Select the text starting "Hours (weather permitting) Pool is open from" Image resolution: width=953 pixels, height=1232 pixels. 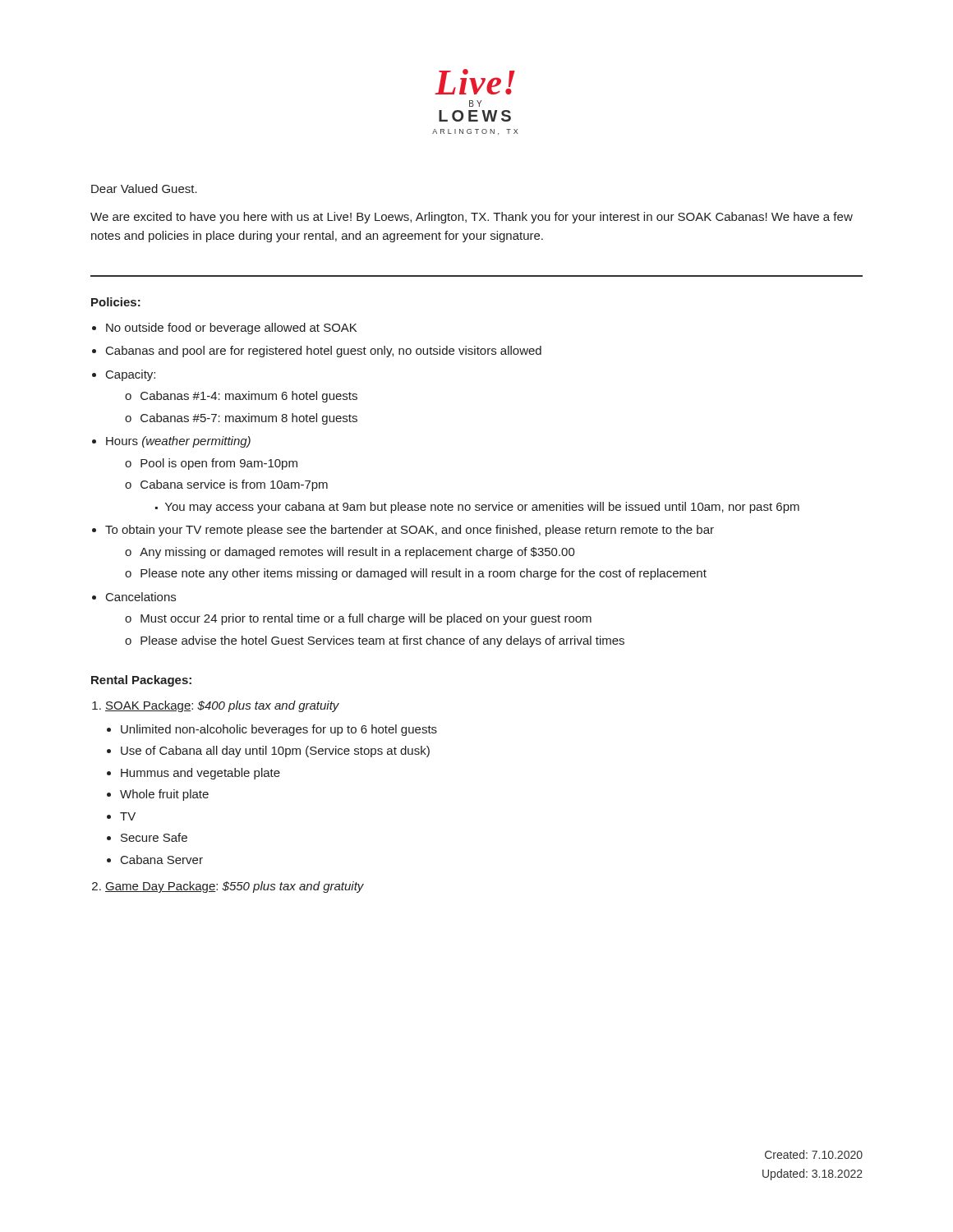coord(178,442)
